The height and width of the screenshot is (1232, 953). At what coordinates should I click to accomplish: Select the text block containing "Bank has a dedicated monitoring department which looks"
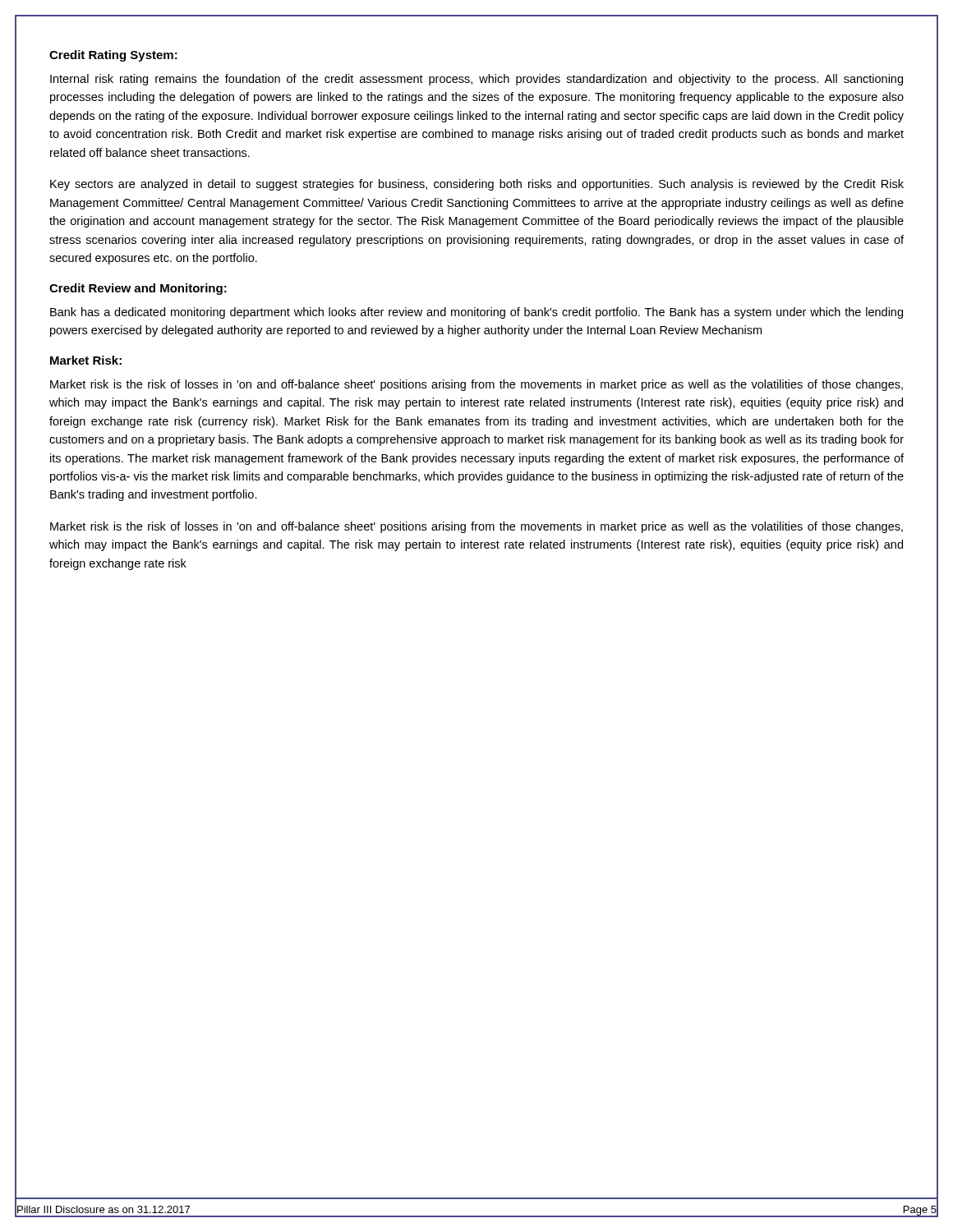tap(476, 321)
